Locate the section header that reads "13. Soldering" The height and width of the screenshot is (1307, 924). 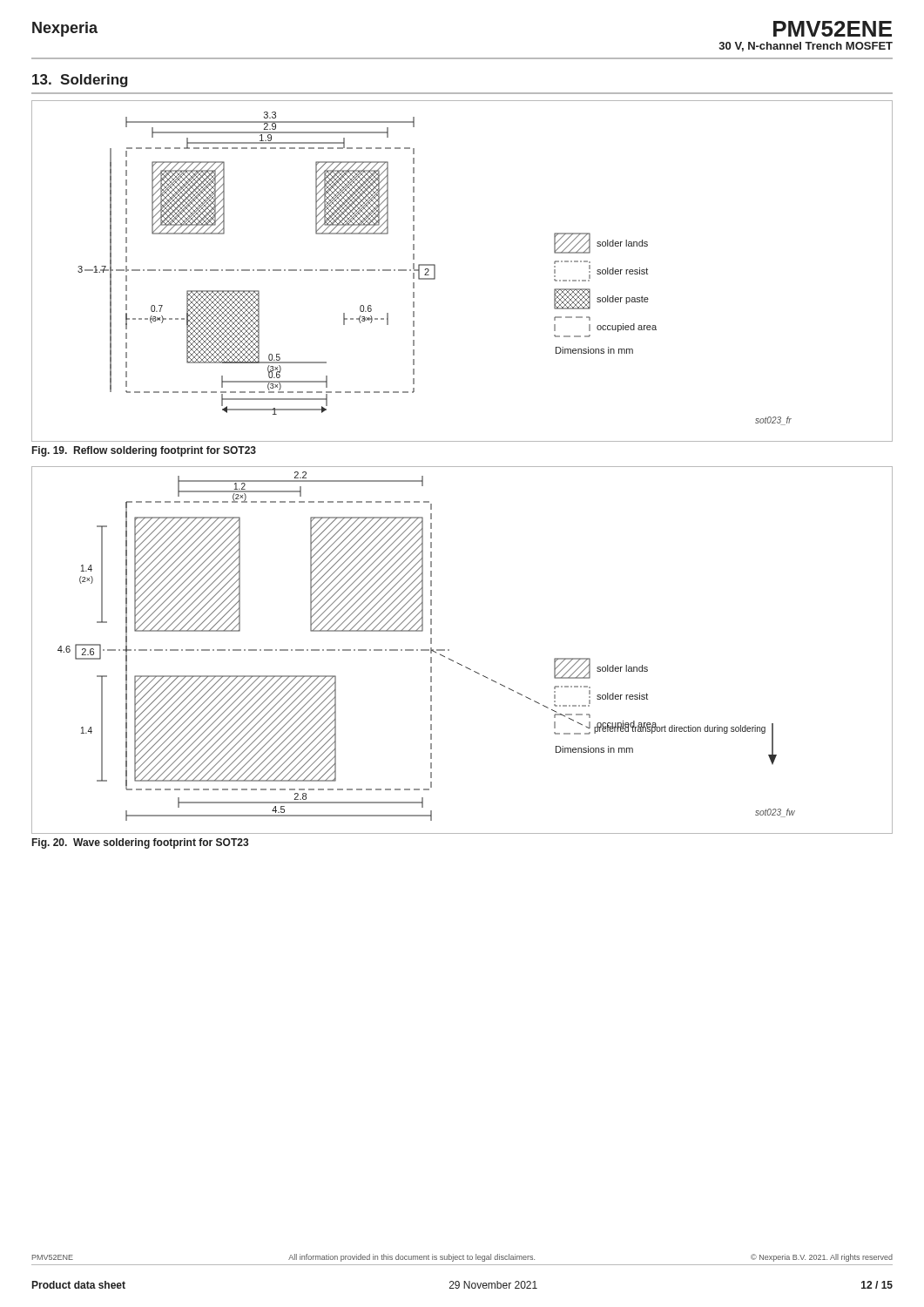80,80
